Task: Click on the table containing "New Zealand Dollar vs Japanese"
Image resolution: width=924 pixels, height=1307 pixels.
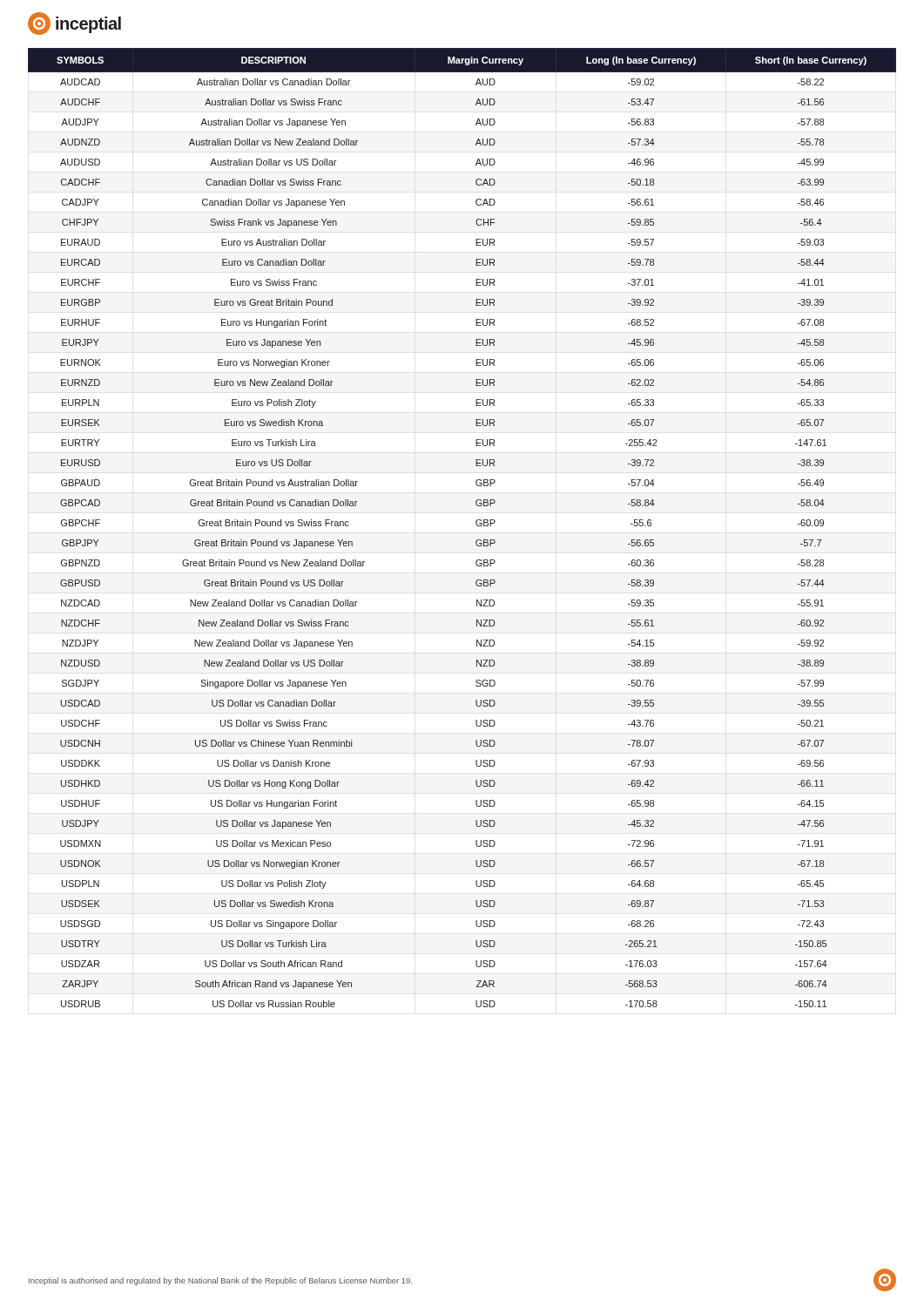Action: 462,531
